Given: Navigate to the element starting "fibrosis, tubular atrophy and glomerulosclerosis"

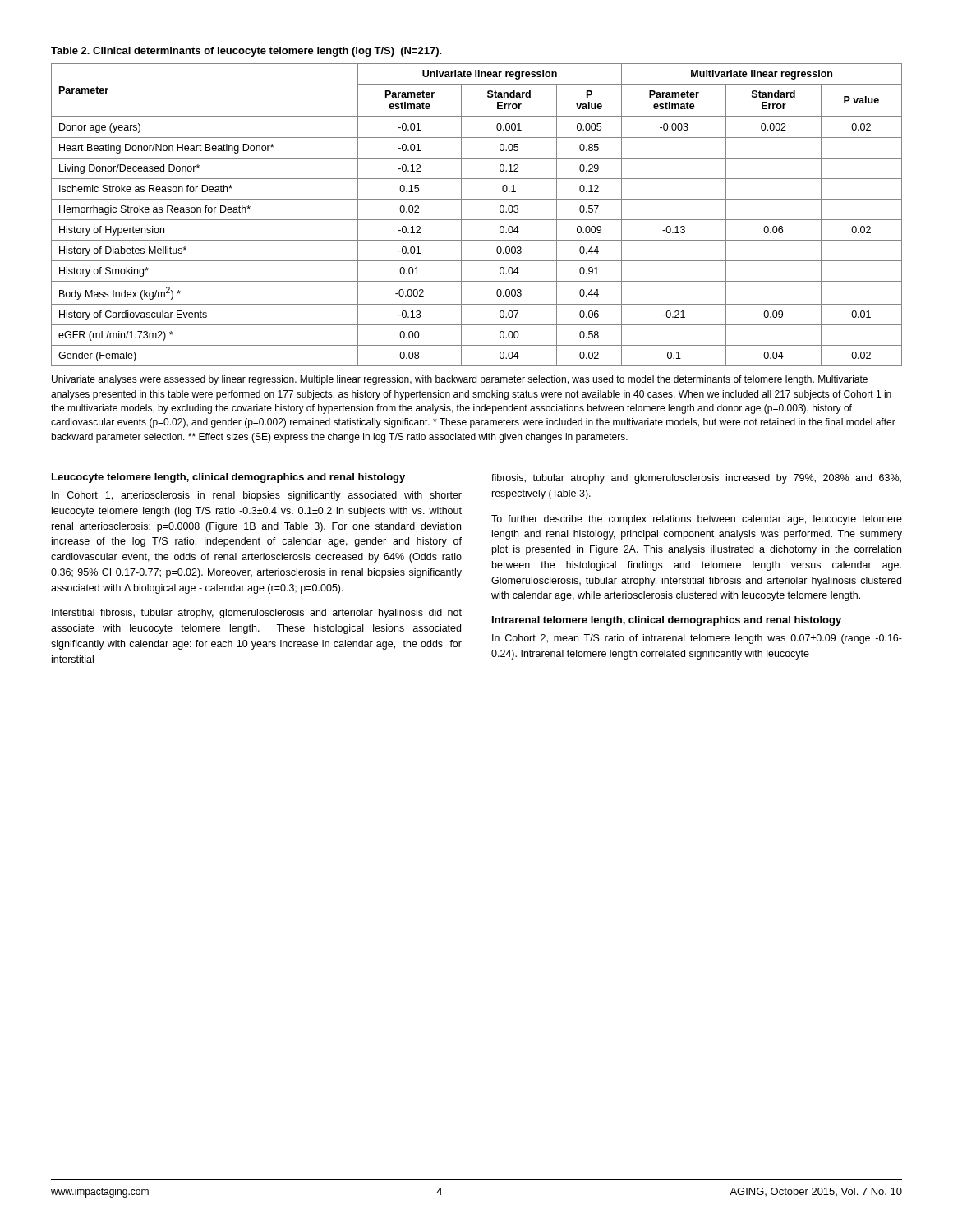Looking at the screenshot, I should click(697, 486).
